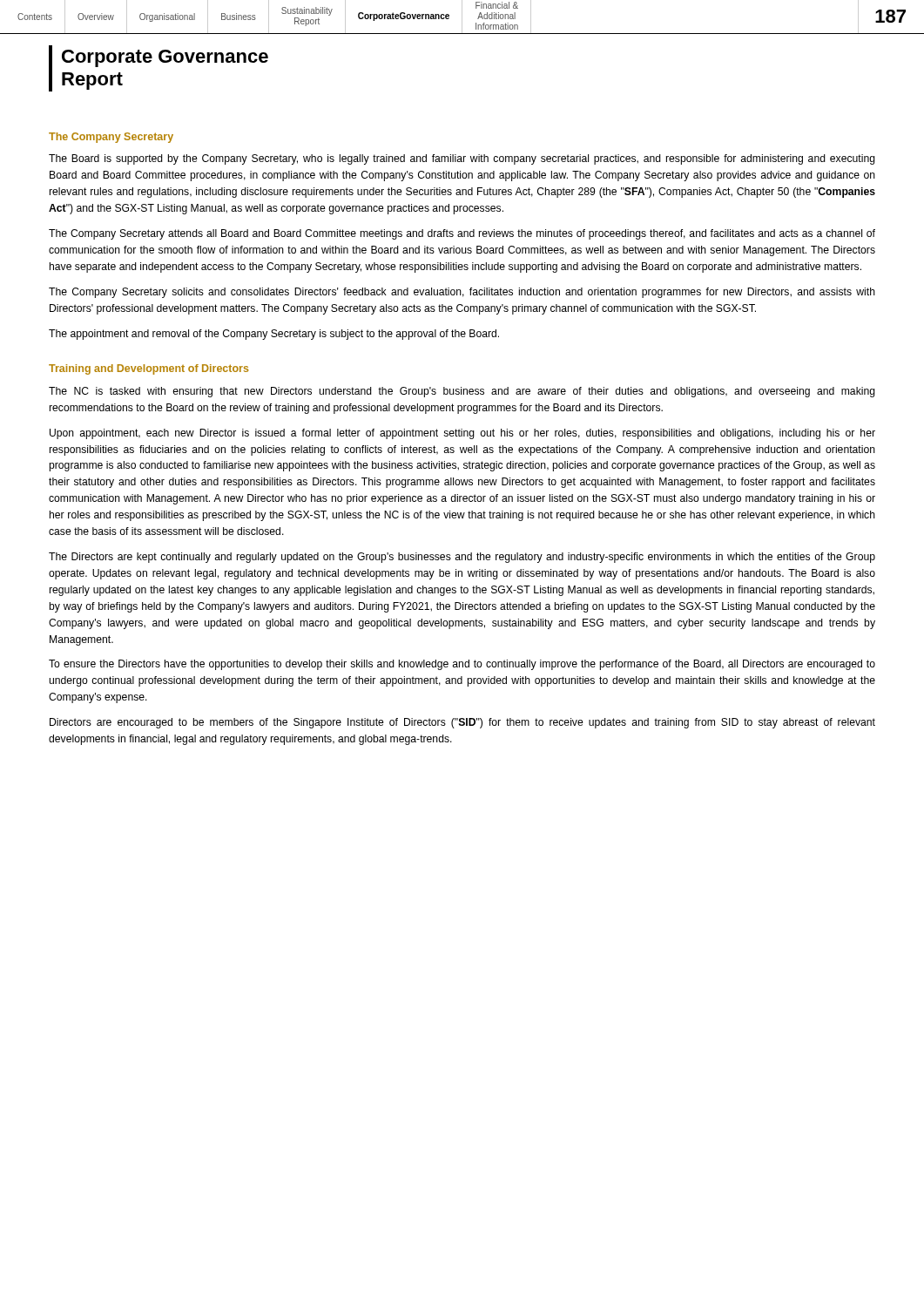
Task: Select the text block starting "The NC is tasked with ensuring that"
Action: (462, 400)
